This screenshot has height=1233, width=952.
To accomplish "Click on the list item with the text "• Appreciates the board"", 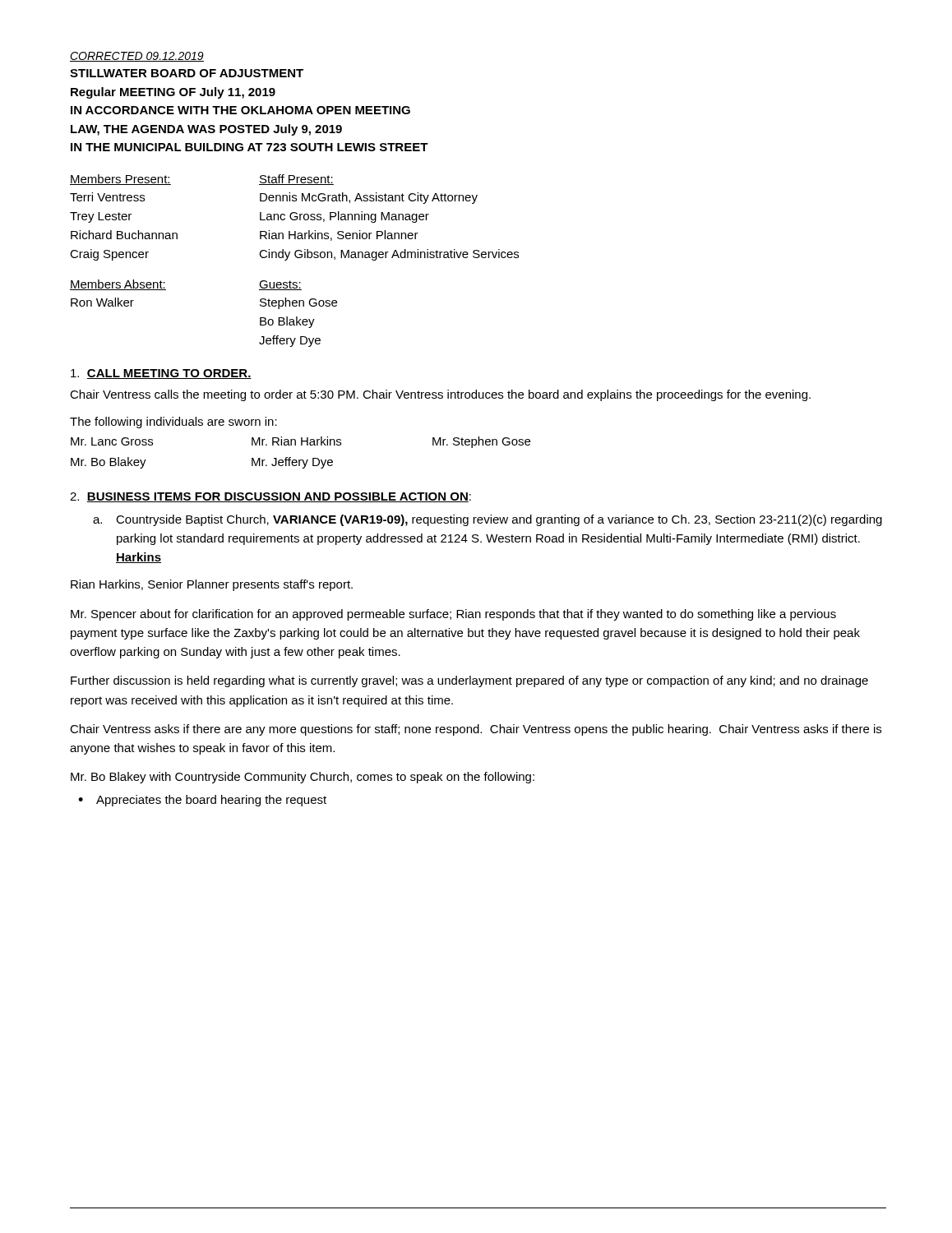I will 202,801.
